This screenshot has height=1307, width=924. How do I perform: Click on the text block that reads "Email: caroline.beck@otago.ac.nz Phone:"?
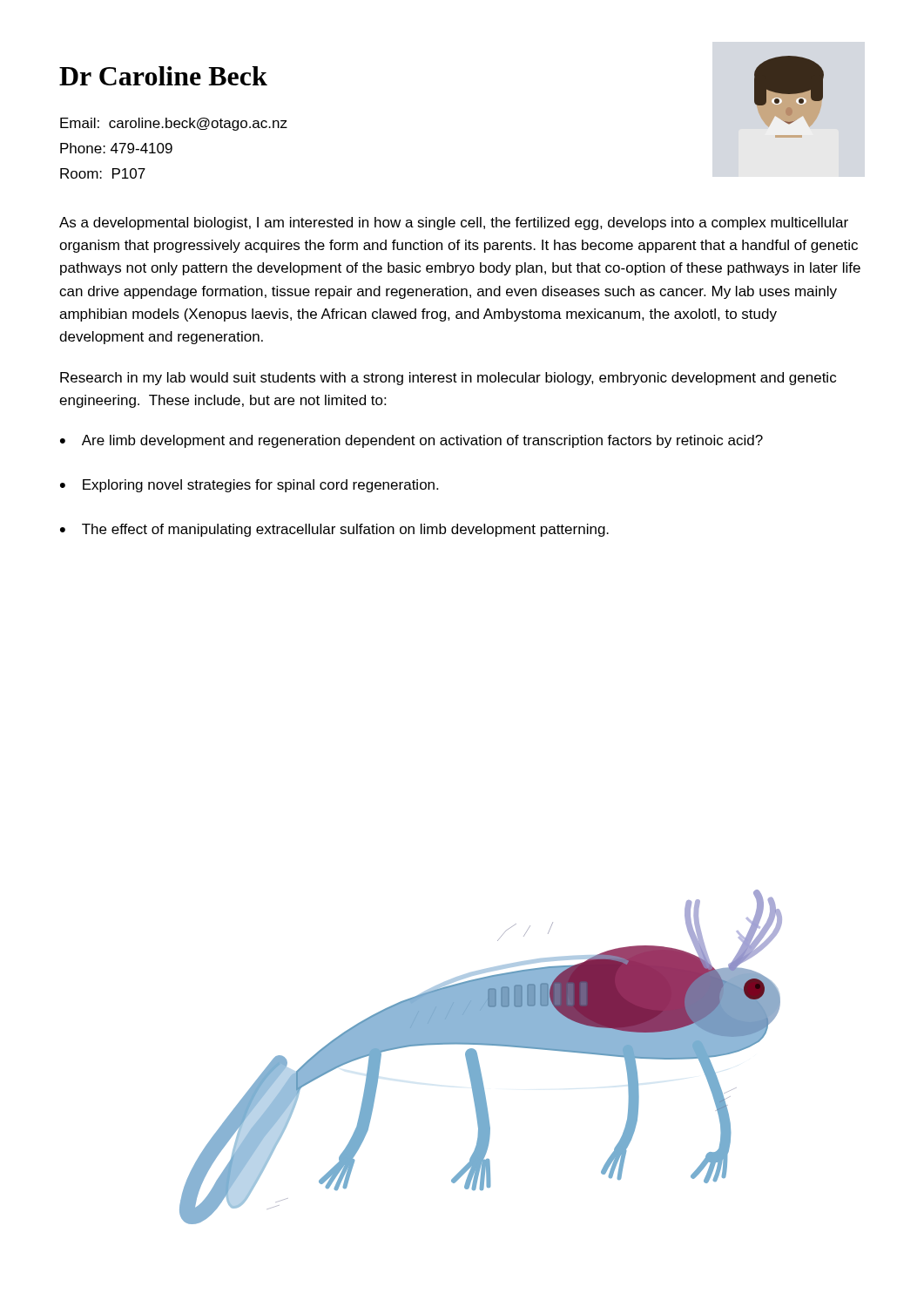pyautogui.click(x=173, y=148)
